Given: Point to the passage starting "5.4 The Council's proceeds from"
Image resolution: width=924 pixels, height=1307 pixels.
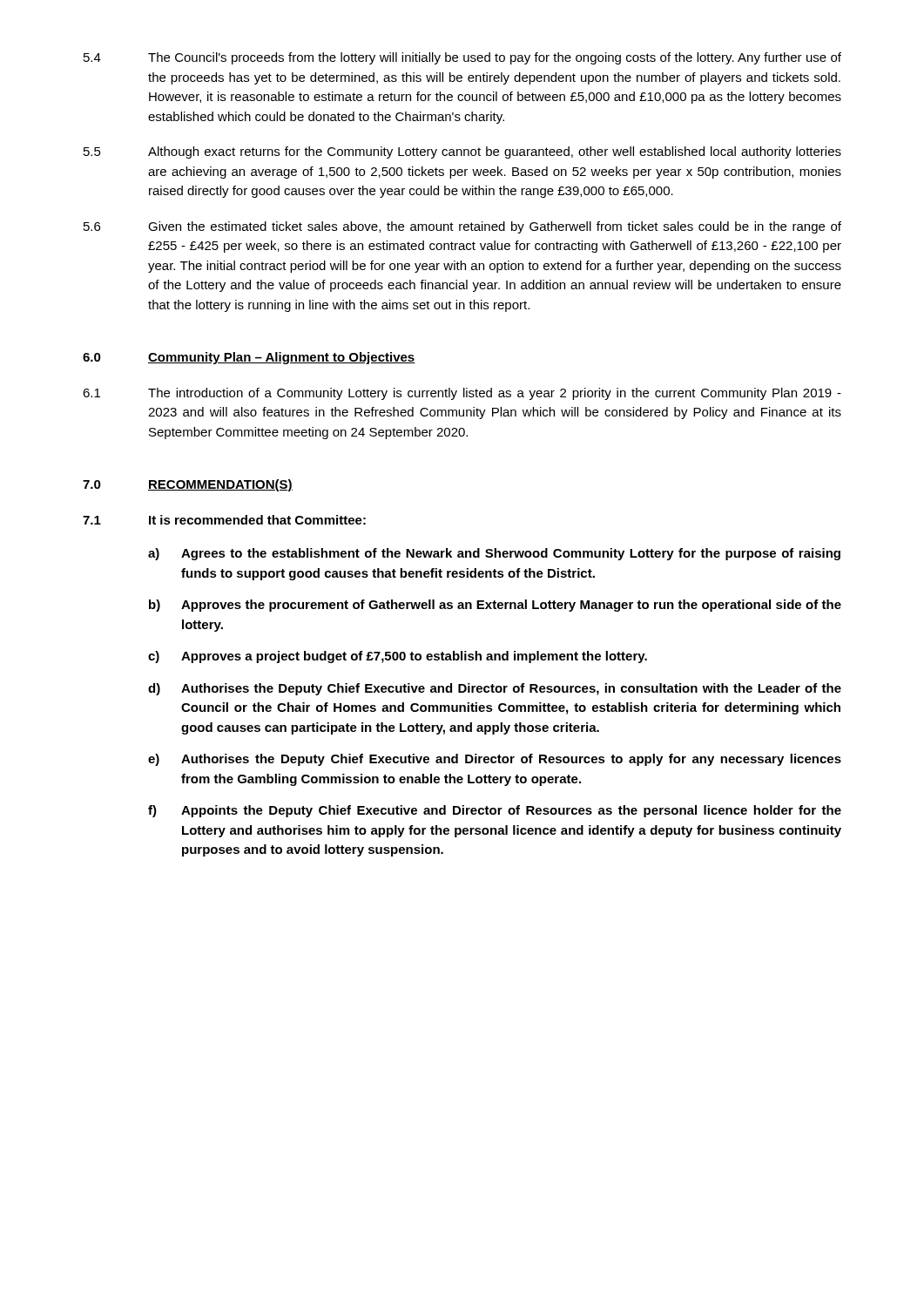Looking at the screenshot, I should (462, 87).
